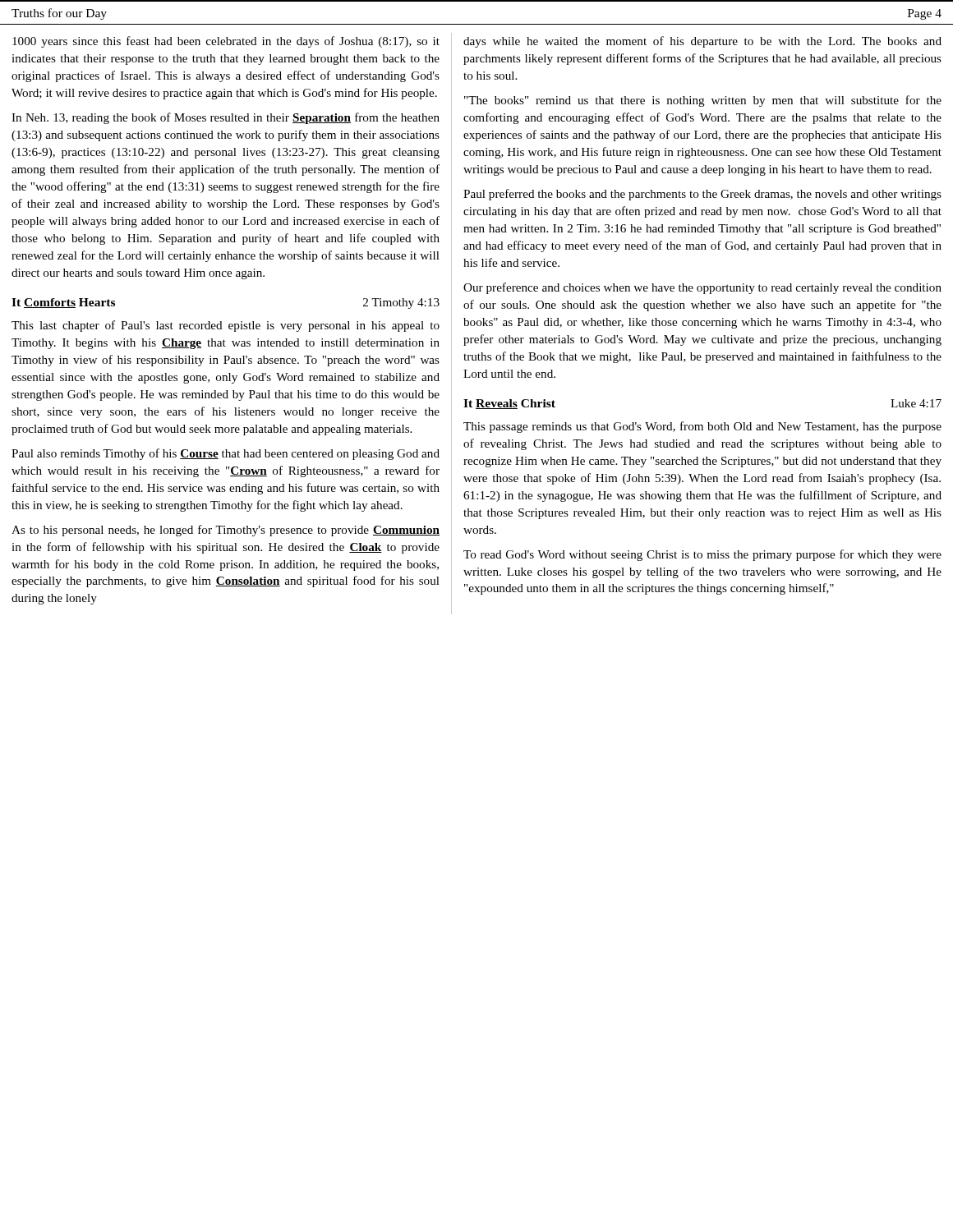Click on the text block that says "Paul preferred the"
This screenshot has height=1232, width=953.
click(x=702, y=229)
